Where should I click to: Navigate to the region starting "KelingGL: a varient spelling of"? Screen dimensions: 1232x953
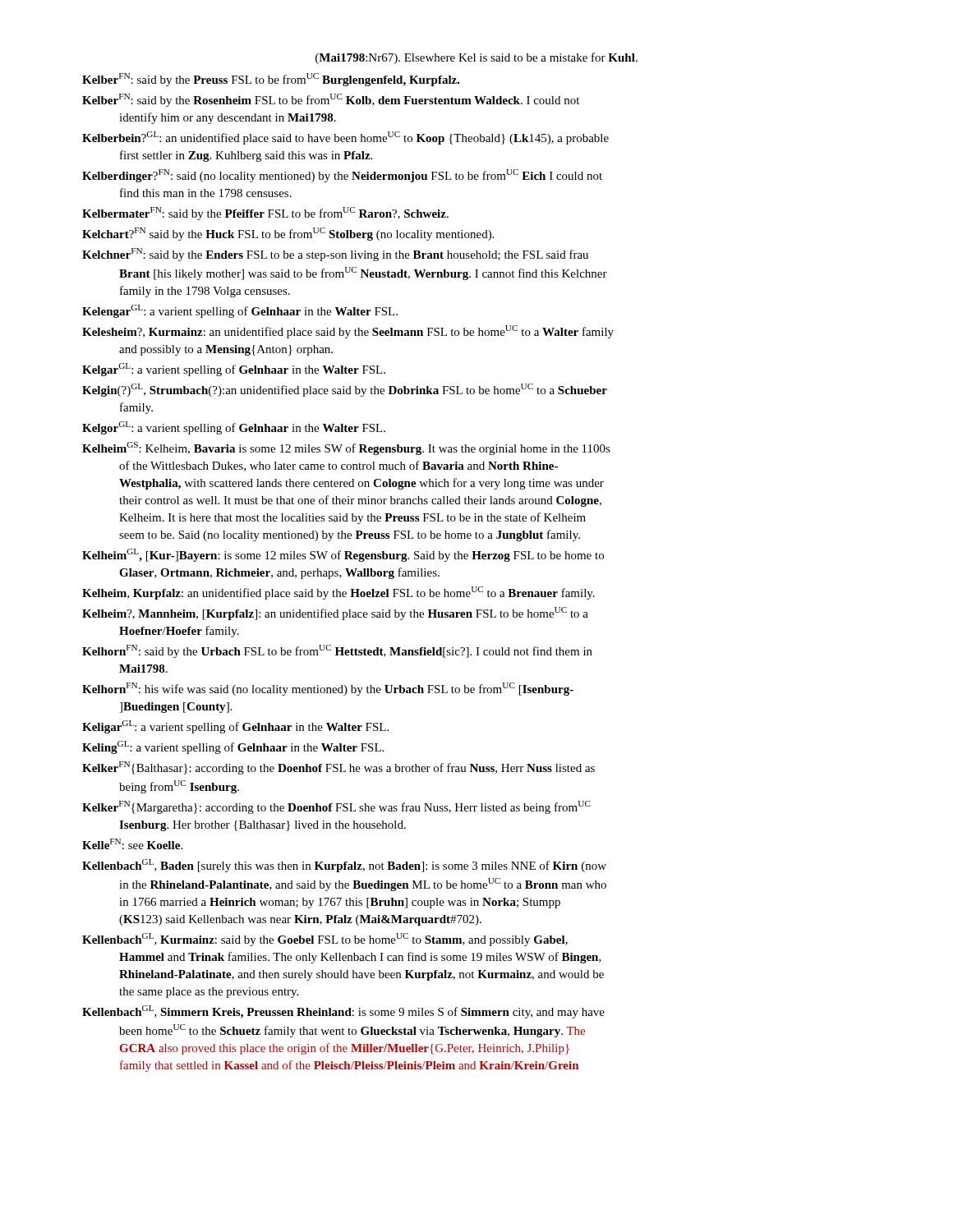[x=233, y=746]
